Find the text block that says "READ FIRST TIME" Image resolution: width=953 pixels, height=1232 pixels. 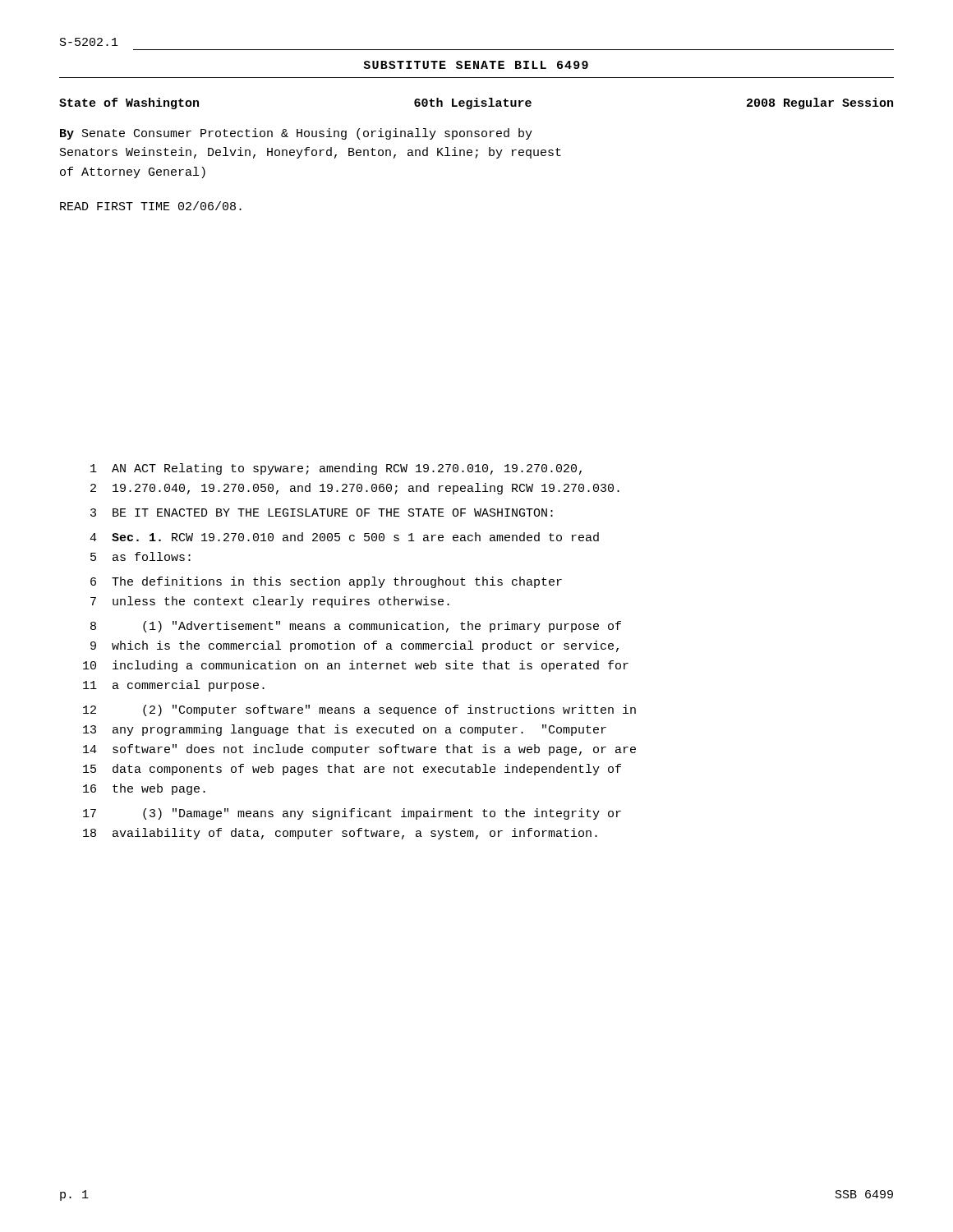(x=152, y=207)
